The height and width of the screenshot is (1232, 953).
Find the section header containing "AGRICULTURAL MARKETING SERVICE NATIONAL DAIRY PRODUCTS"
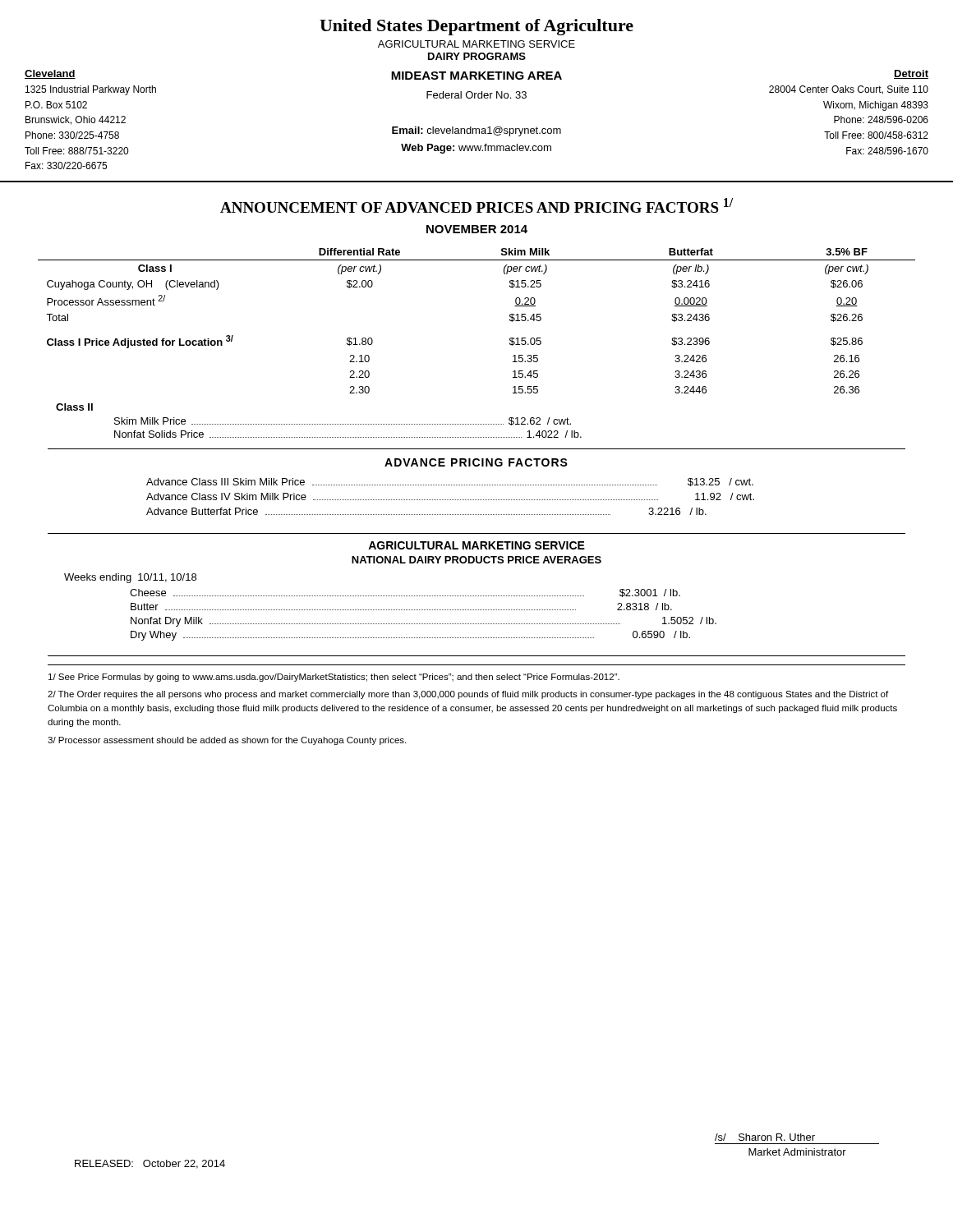point(476,552)
